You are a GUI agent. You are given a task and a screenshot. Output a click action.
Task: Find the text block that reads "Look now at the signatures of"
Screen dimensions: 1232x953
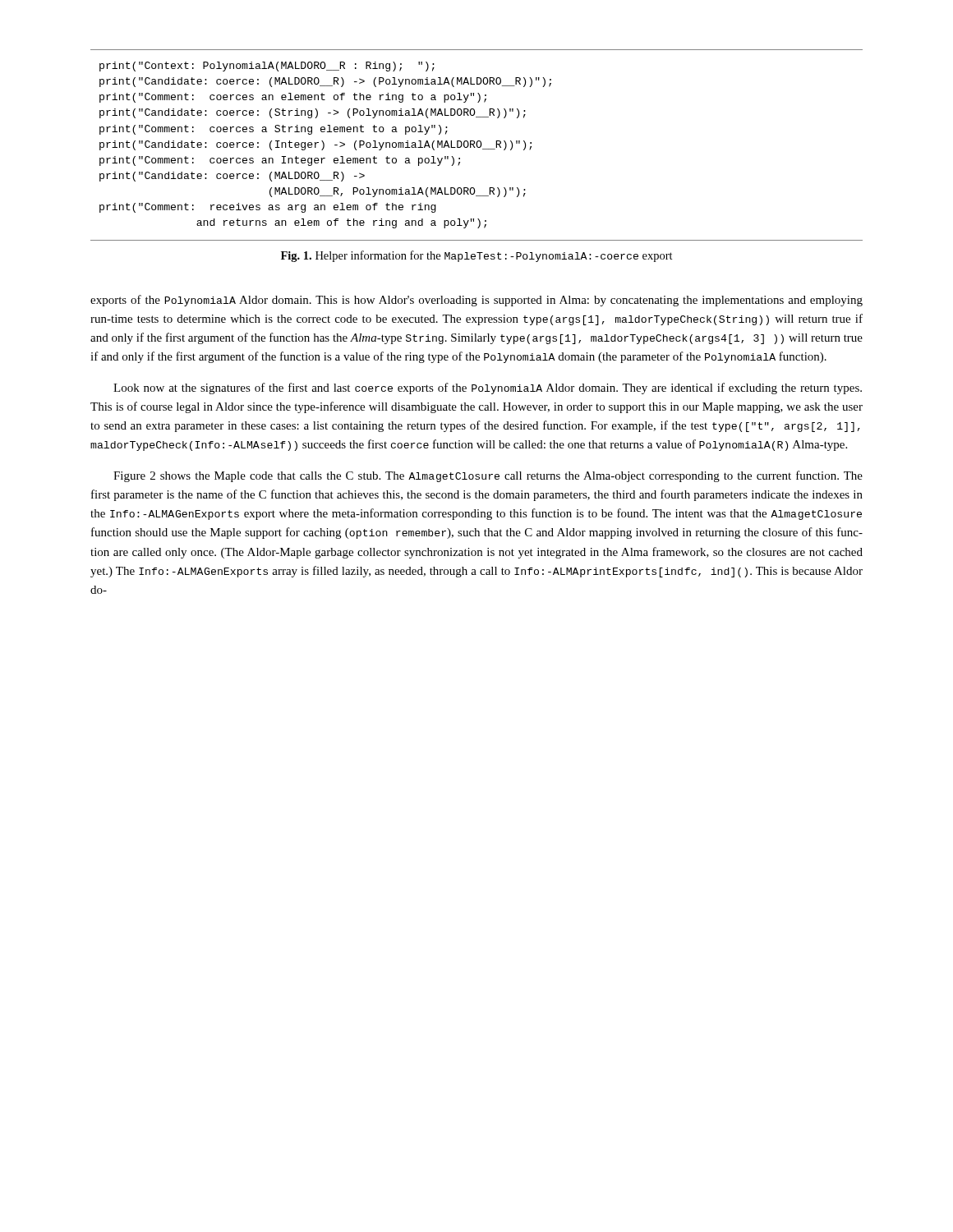pos(476,416)
